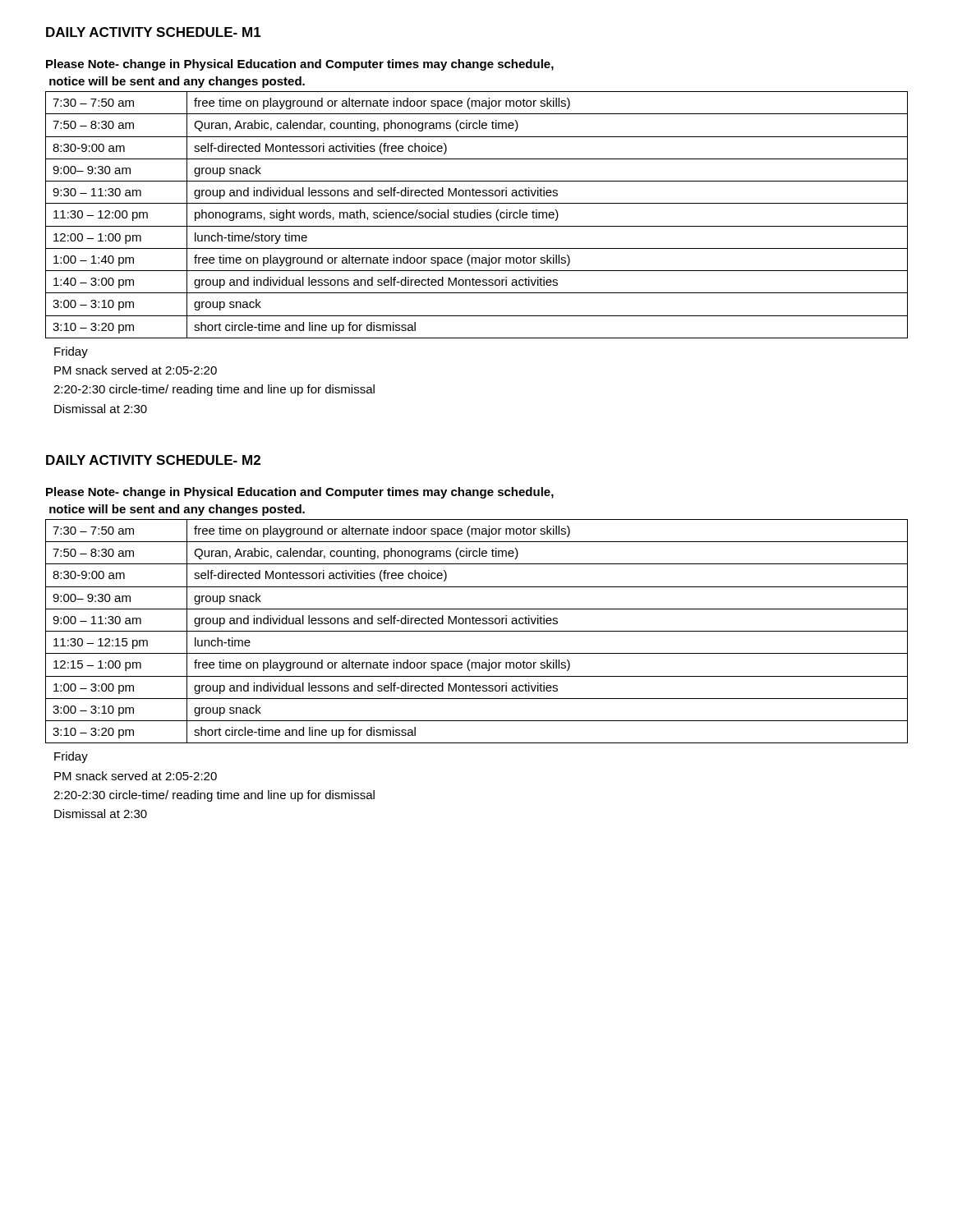Image resolution: width=953 pixels, height=1232 pixels.
Task: Find "DAILY ACTIVITY SCHEDULE- M1" on this page
Action: point(153,33)
